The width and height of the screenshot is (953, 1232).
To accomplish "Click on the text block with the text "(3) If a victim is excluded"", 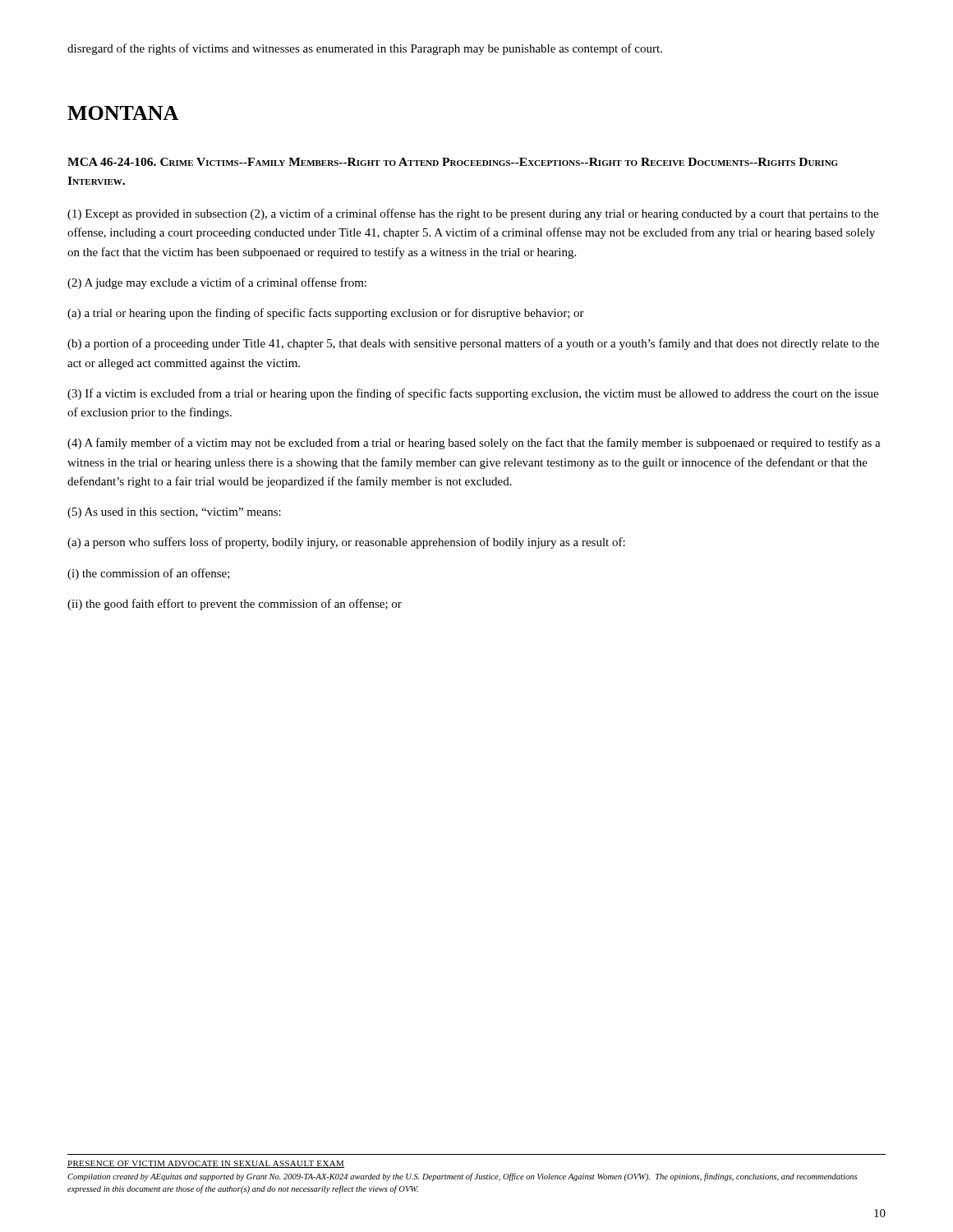I will 473,403.
